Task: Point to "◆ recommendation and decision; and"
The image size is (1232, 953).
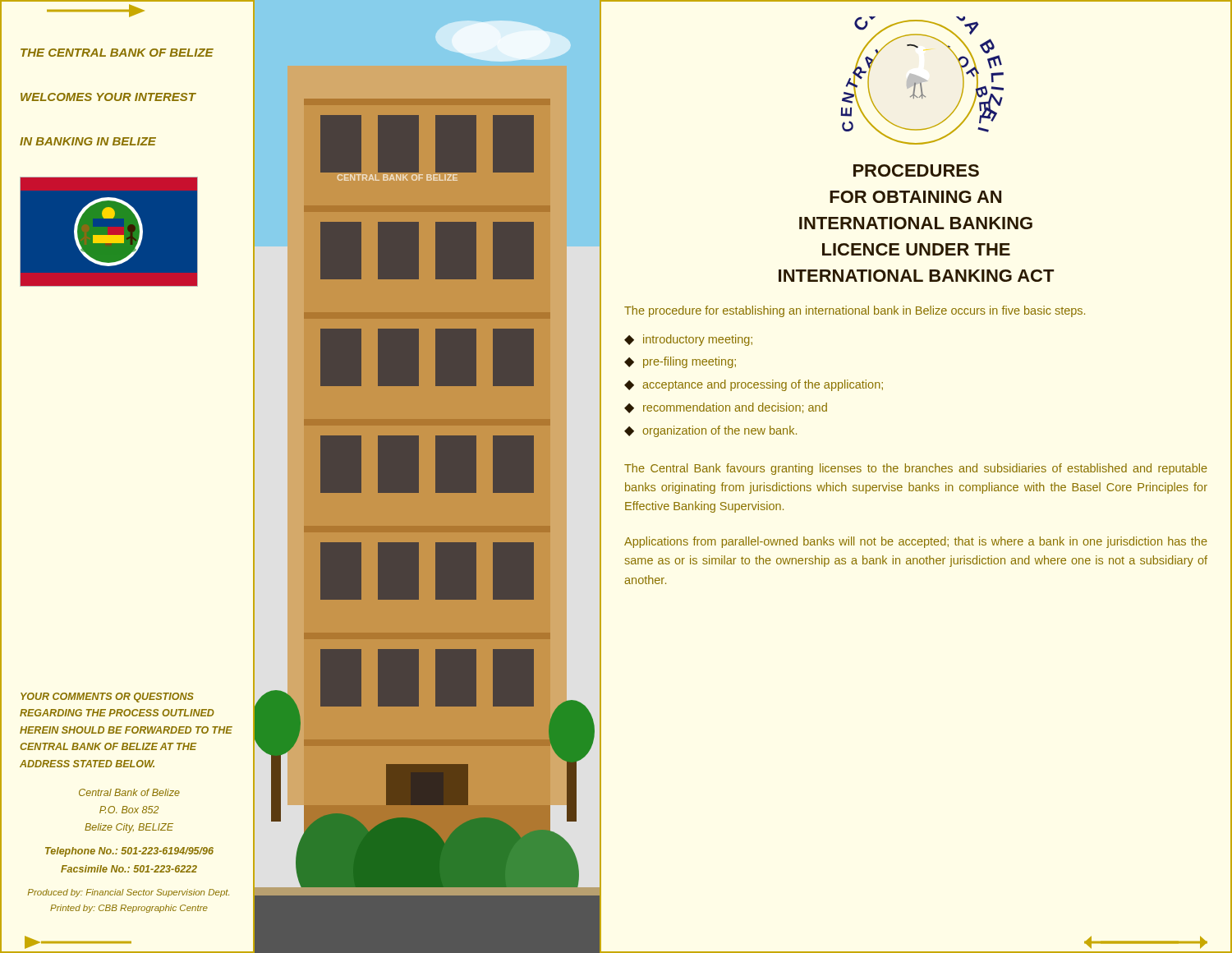Action: pos(726,408)
